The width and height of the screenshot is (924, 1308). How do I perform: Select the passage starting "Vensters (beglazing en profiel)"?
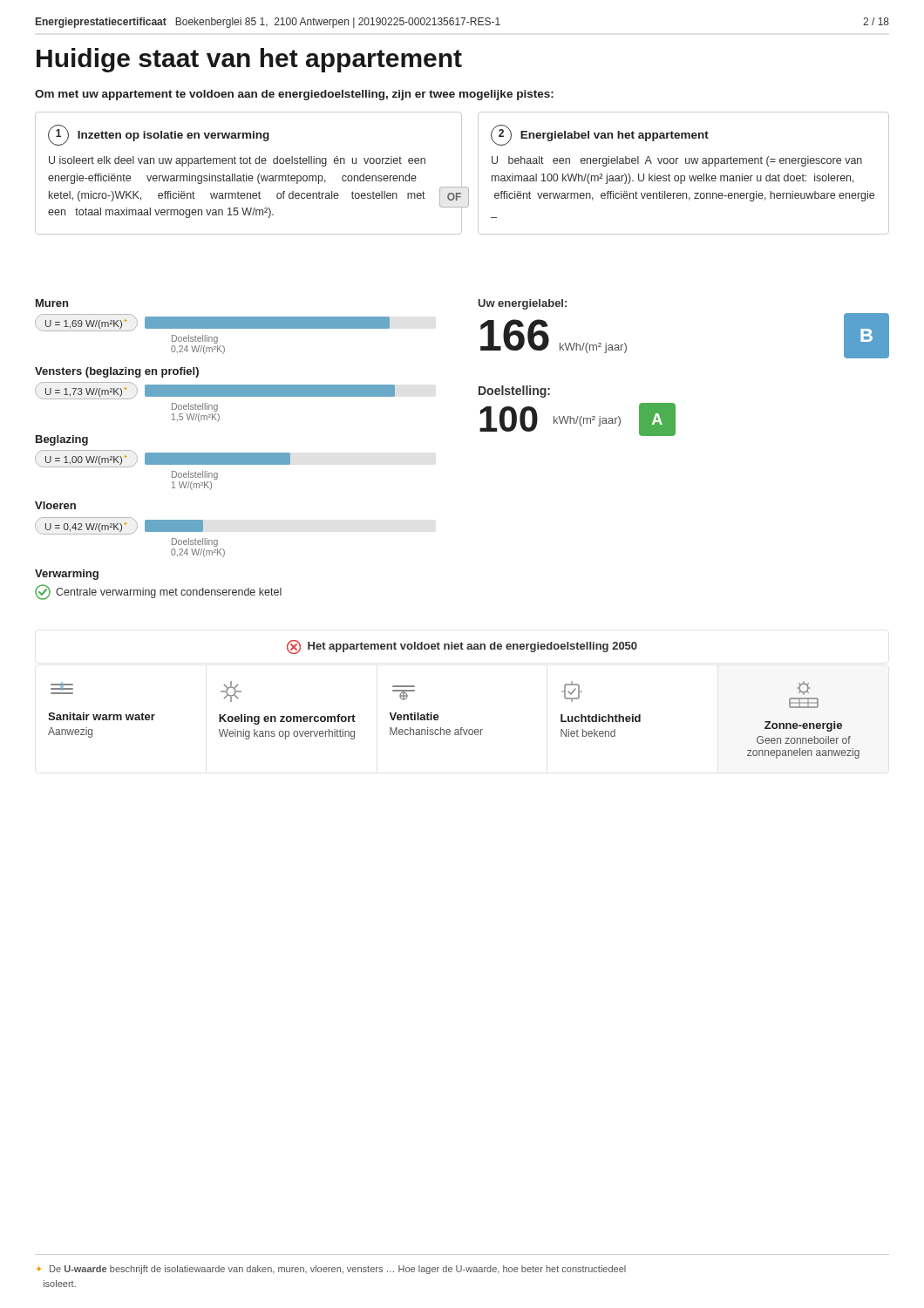[117, 371]
